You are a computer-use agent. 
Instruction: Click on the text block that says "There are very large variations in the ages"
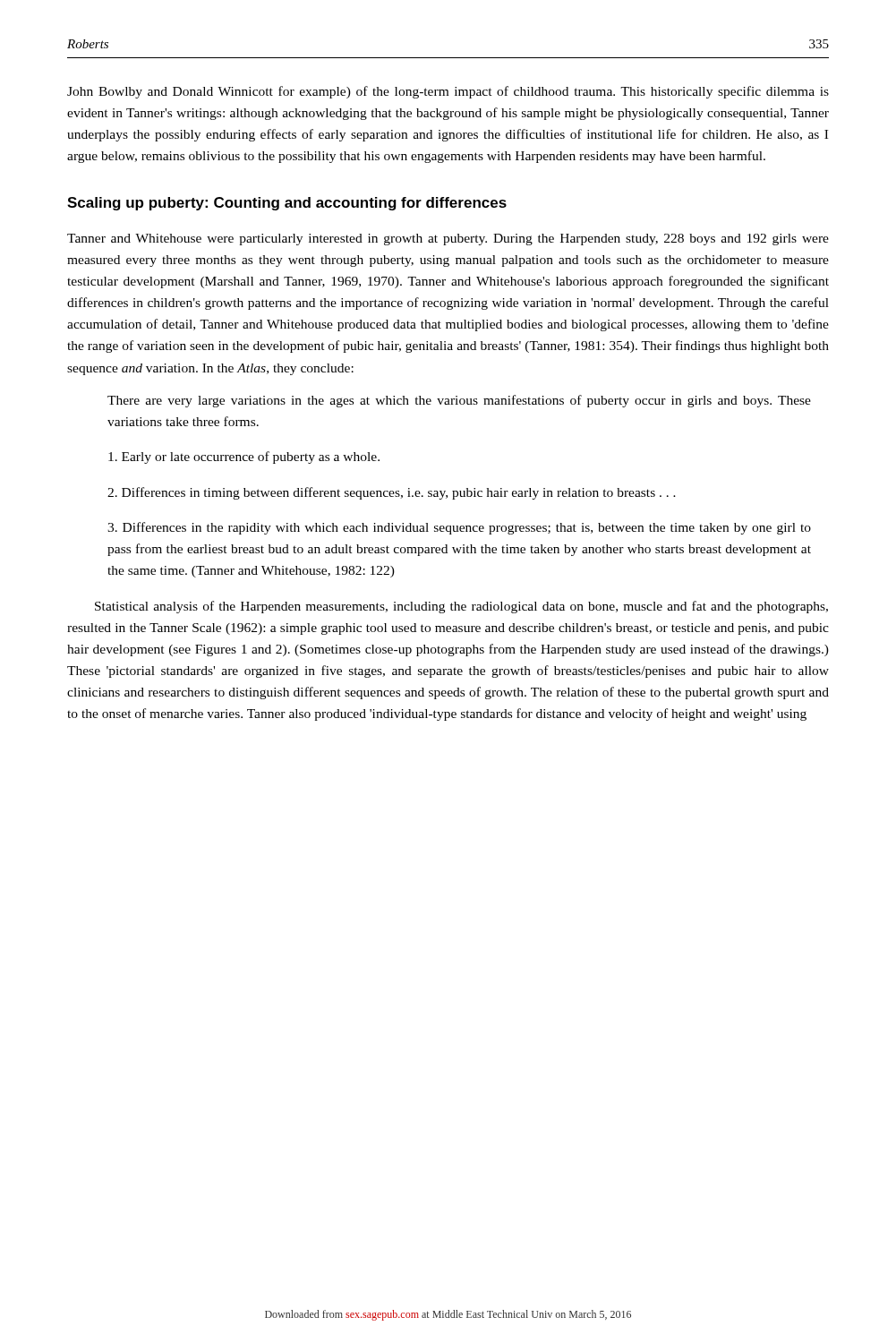click(x=459, y=411)
